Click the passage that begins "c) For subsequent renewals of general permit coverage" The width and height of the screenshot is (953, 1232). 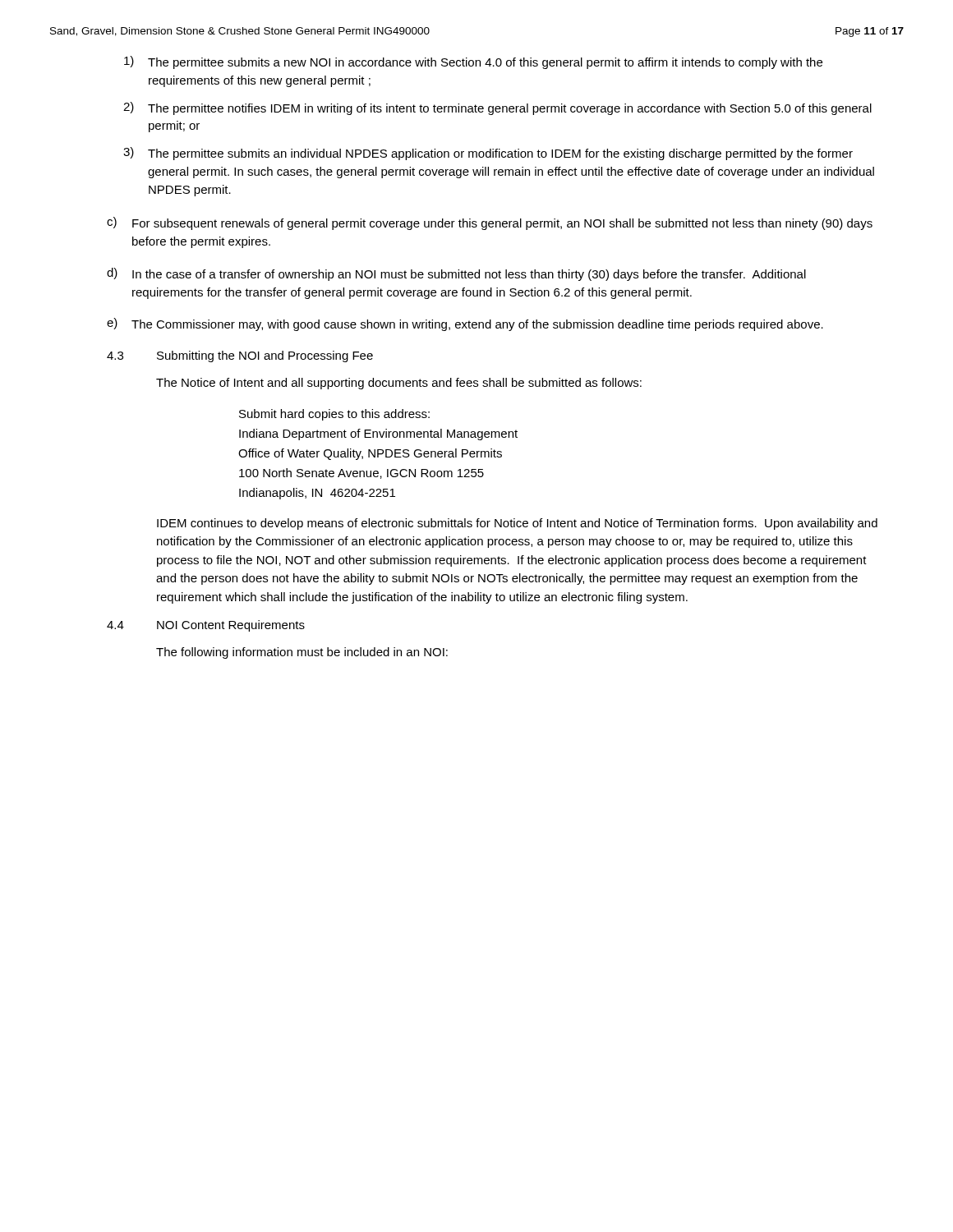point(493,232)
